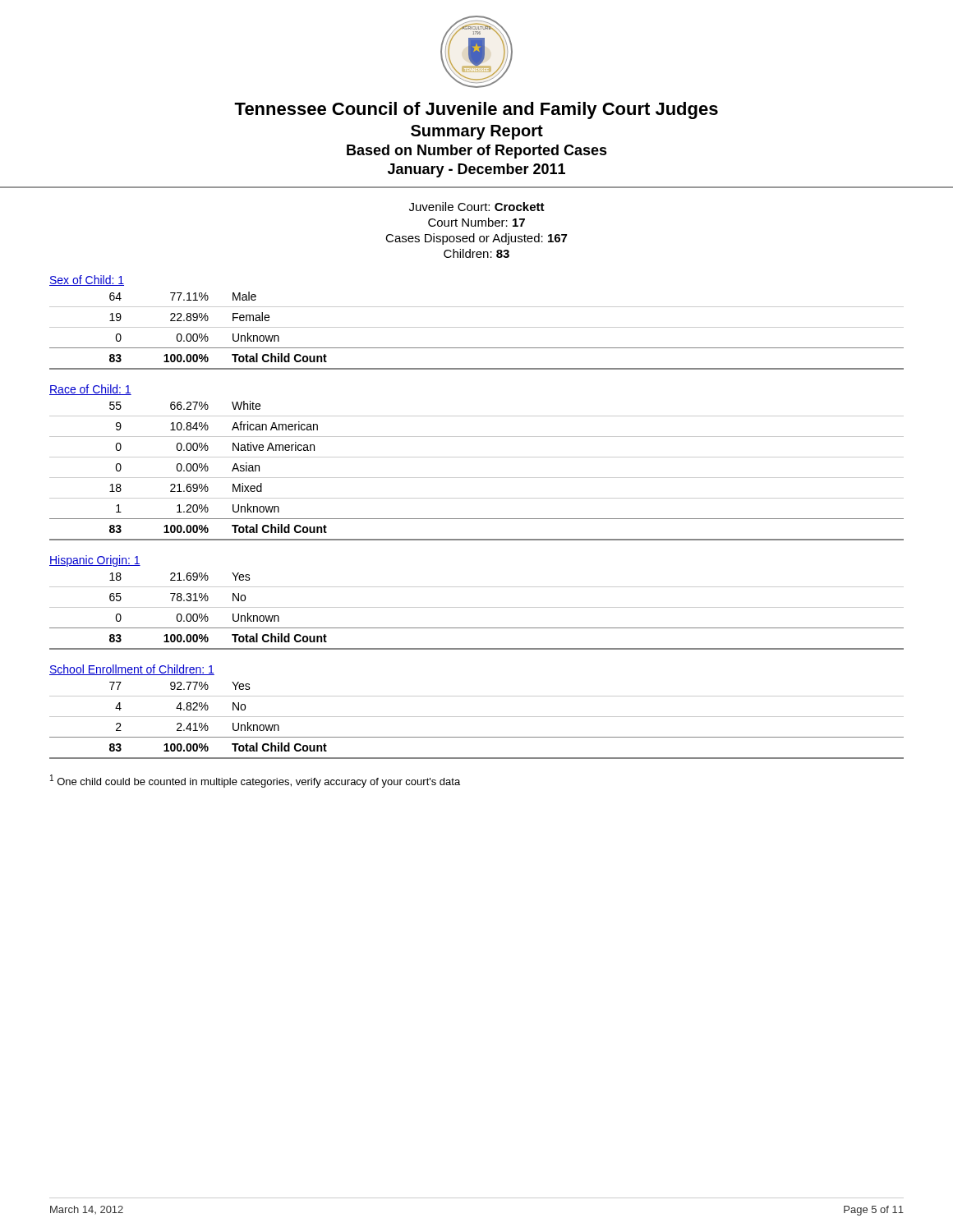The image size is (953, 1232).
Task: Point to the region starting "January - December 2011"
Action: [x=476, y=169]
